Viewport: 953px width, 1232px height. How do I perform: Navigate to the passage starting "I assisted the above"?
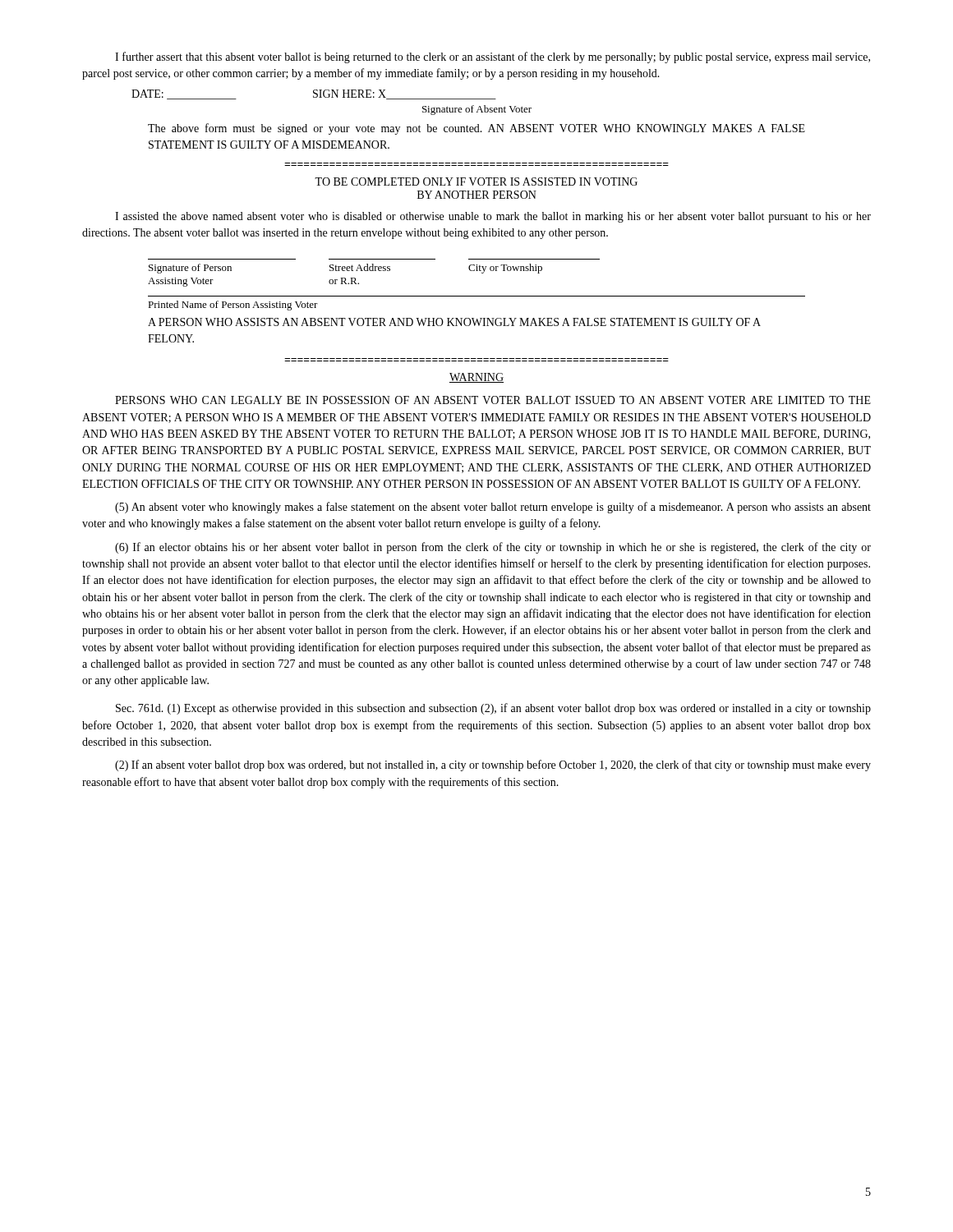[x=476, y=225]
